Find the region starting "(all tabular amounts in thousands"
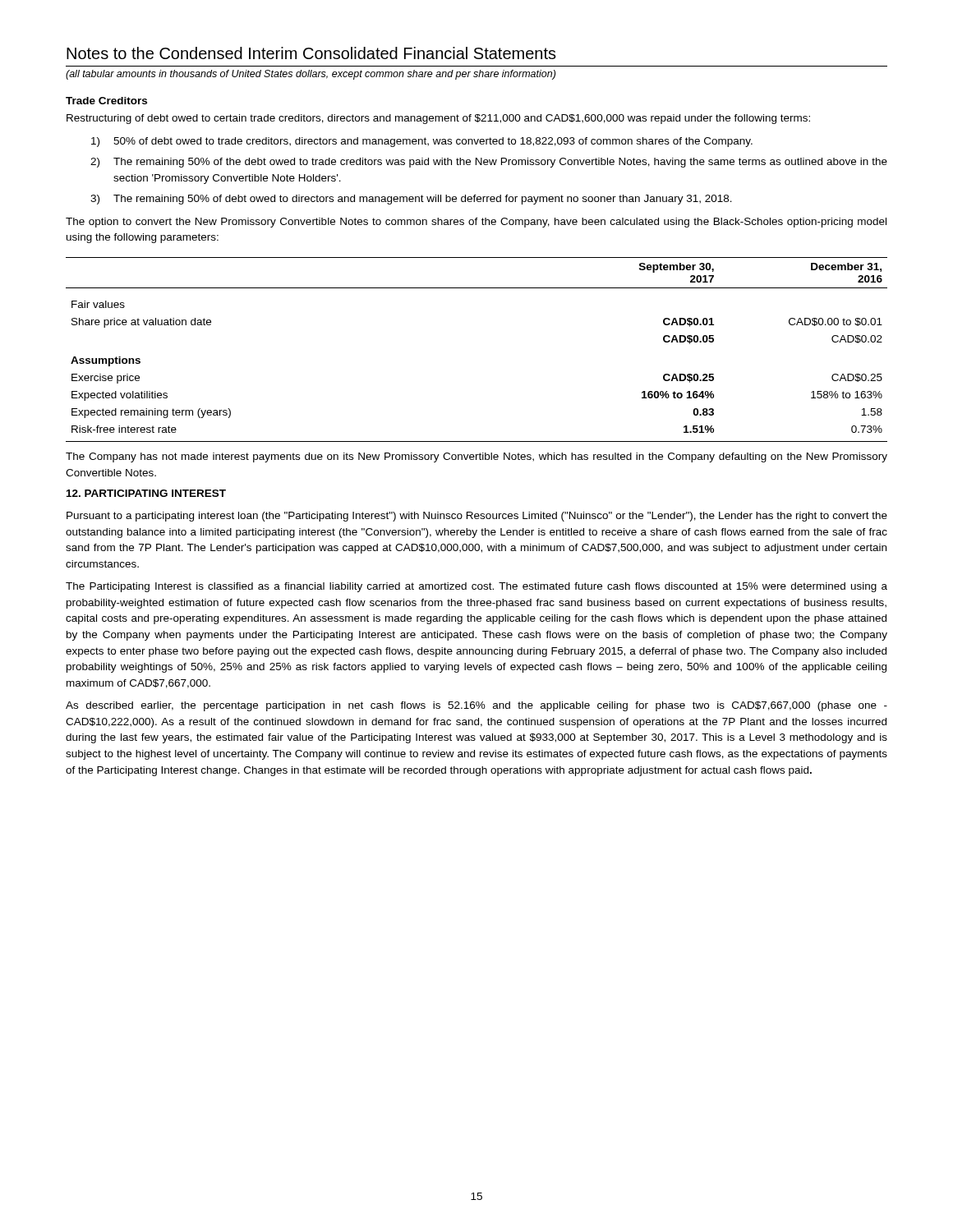The width and height of the screenshot is (953, 1232). pyautogui.click(x=476, y=74)
